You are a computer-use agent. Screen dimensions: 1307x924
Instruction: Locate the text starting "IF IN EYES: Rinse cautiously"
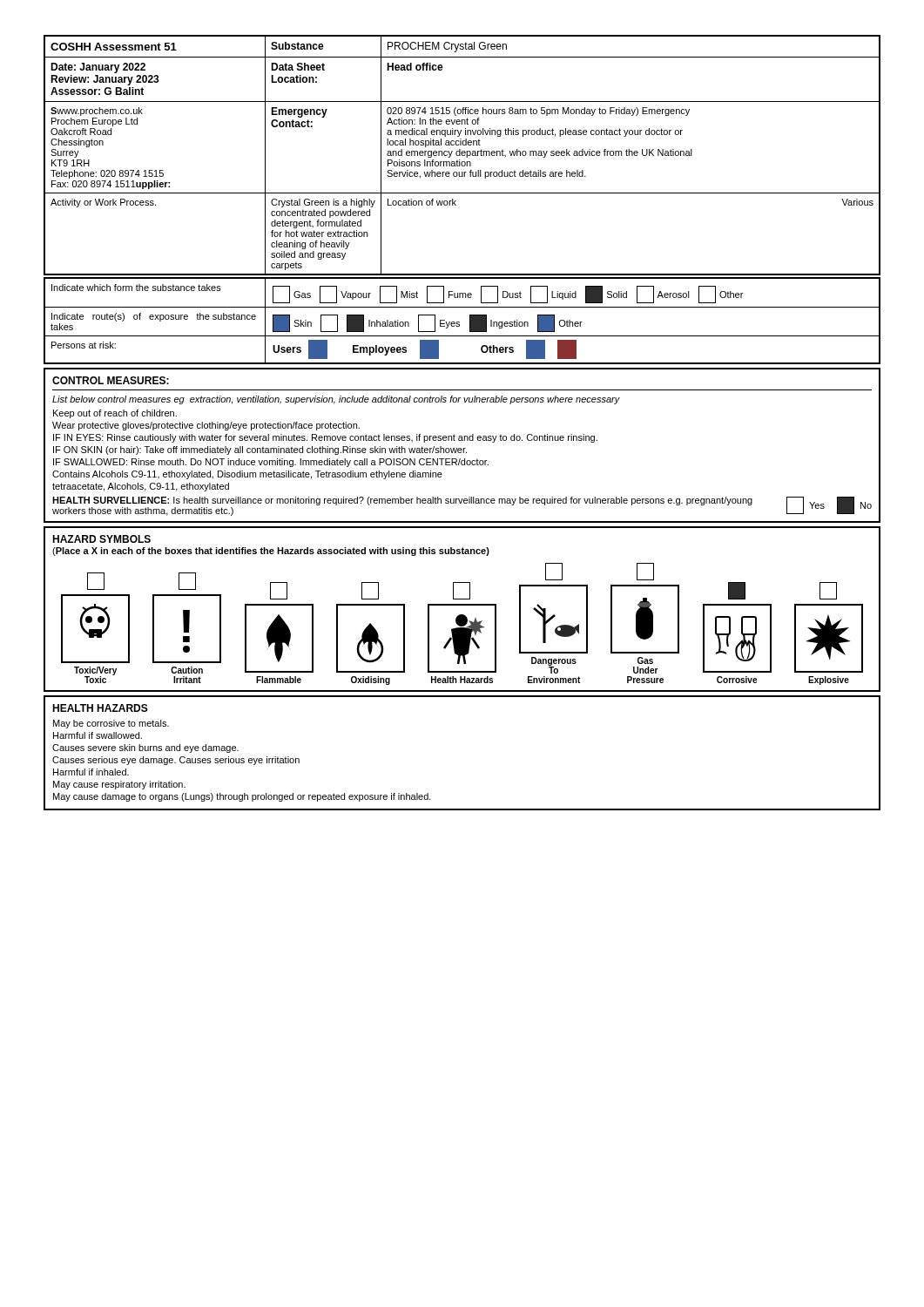tap(325, 437)
